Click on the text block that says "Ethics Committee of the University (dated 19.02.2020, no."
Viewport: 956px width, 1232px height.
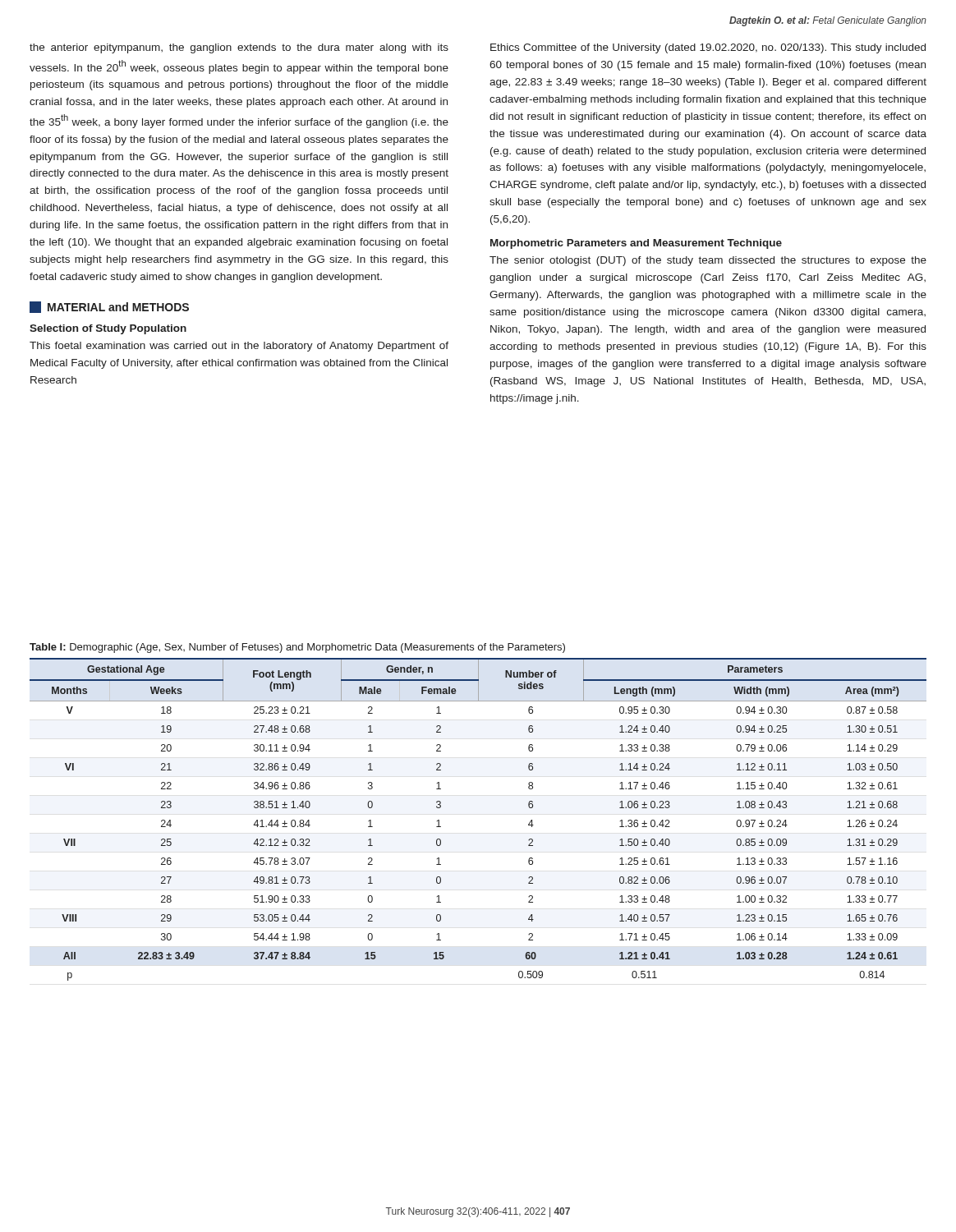(x=708, y=134)
